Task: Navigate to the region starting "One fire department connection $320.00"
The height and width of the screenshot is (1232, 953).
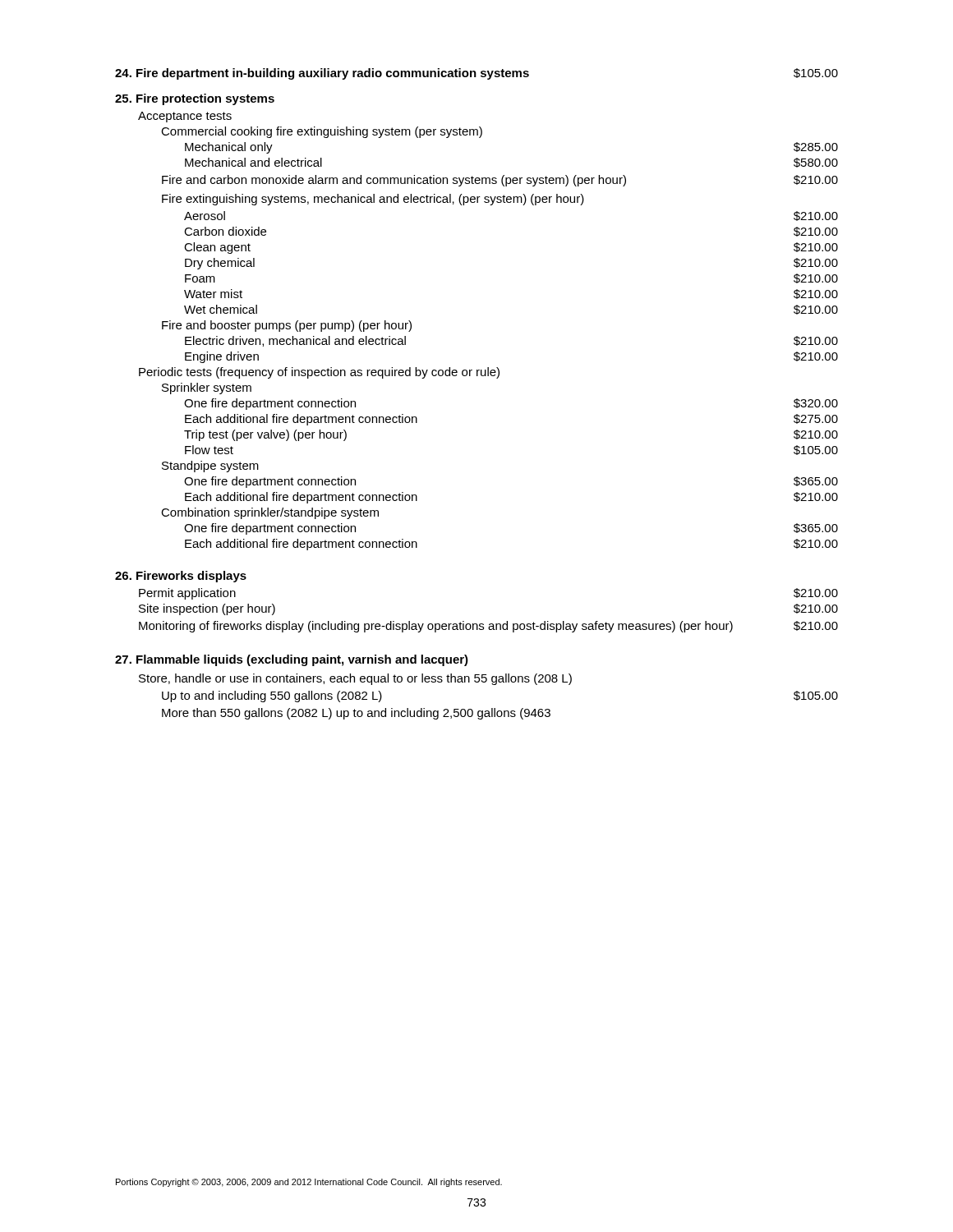Action: point(272,404)
